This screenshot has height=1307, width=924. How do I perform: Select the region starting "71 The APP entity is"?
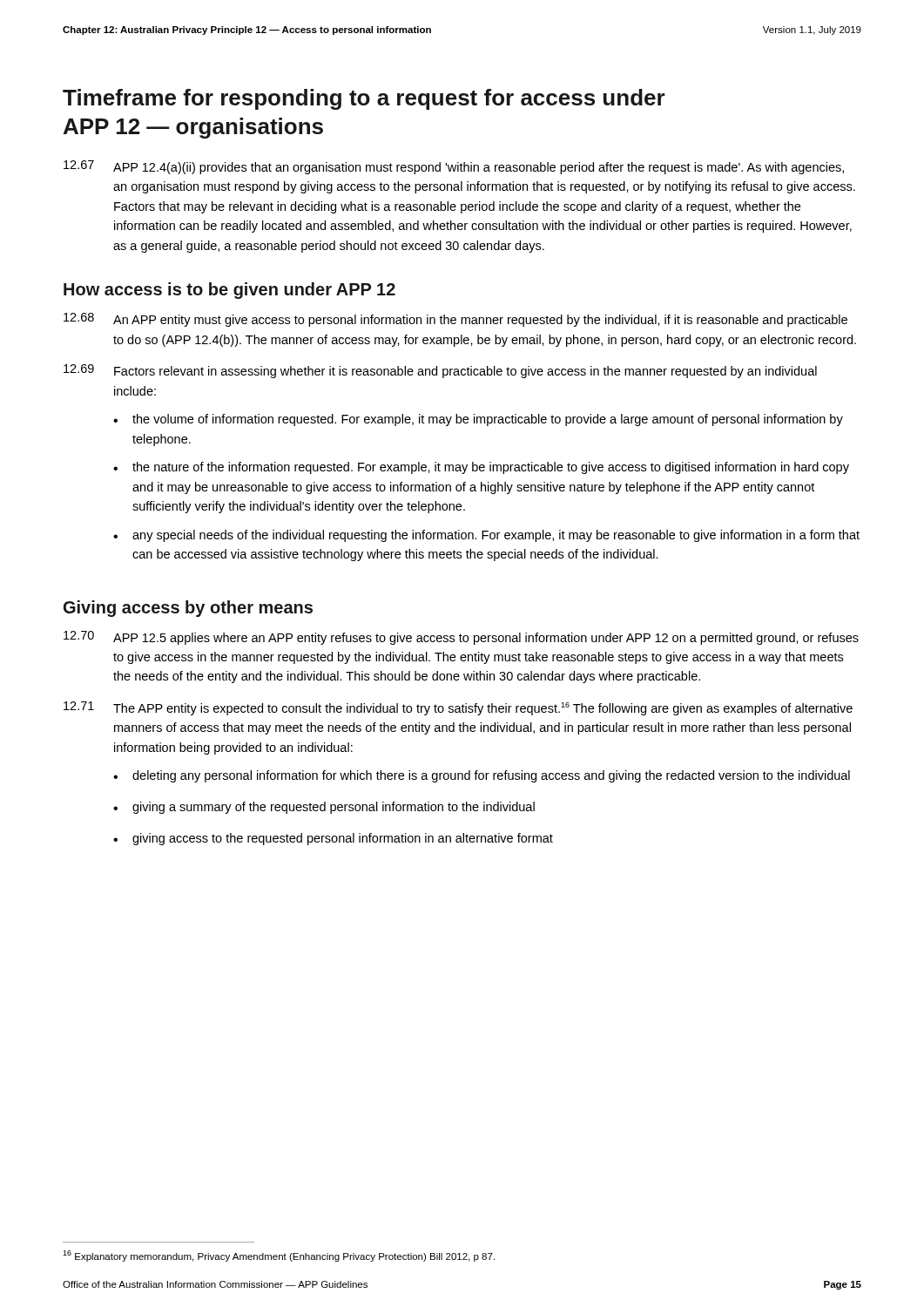pyautogui.click(x=462, y=779)
